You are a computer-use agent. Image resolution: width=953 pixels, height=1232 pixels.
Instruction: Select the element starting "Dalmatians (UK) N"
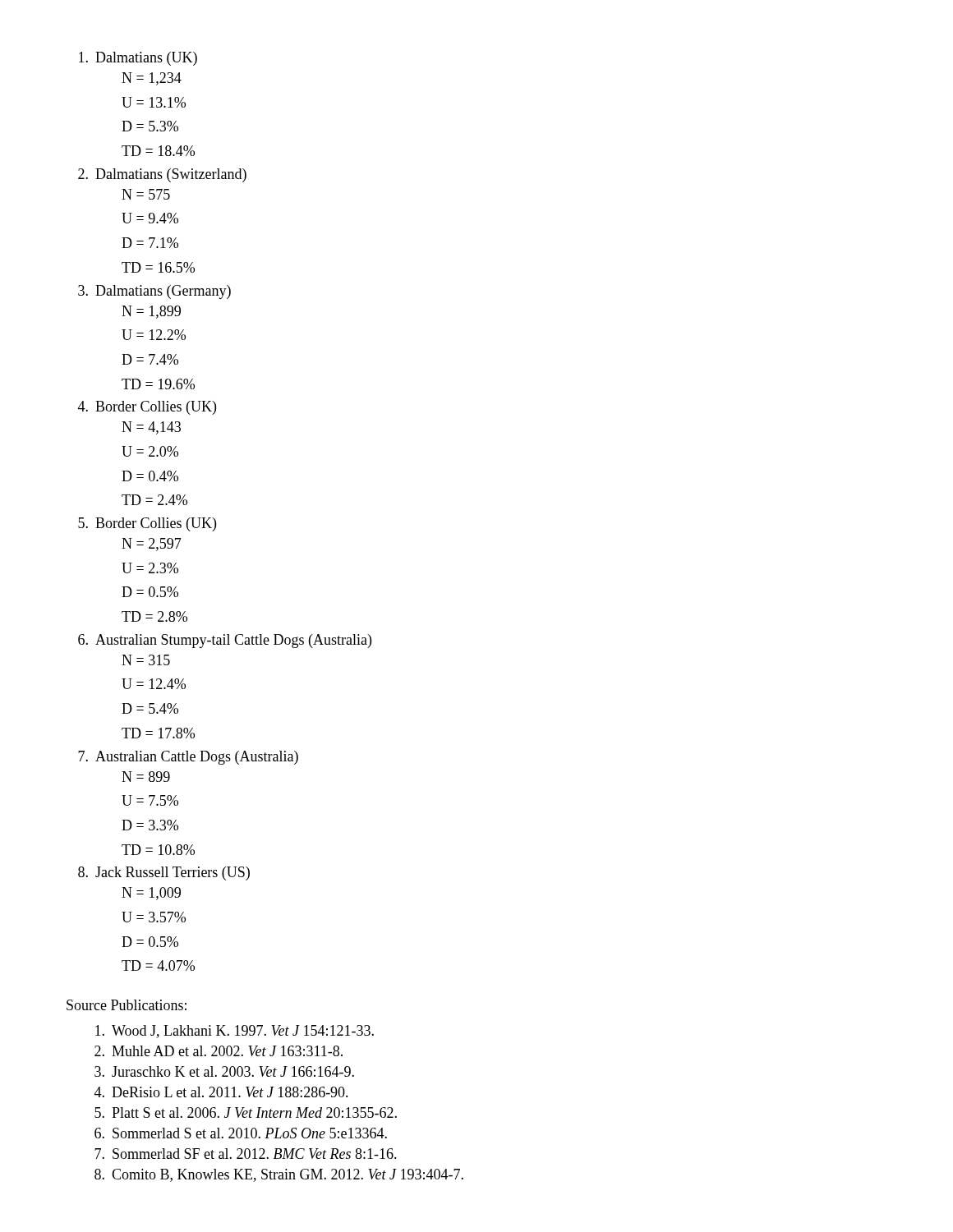click(x=132, y=107)
